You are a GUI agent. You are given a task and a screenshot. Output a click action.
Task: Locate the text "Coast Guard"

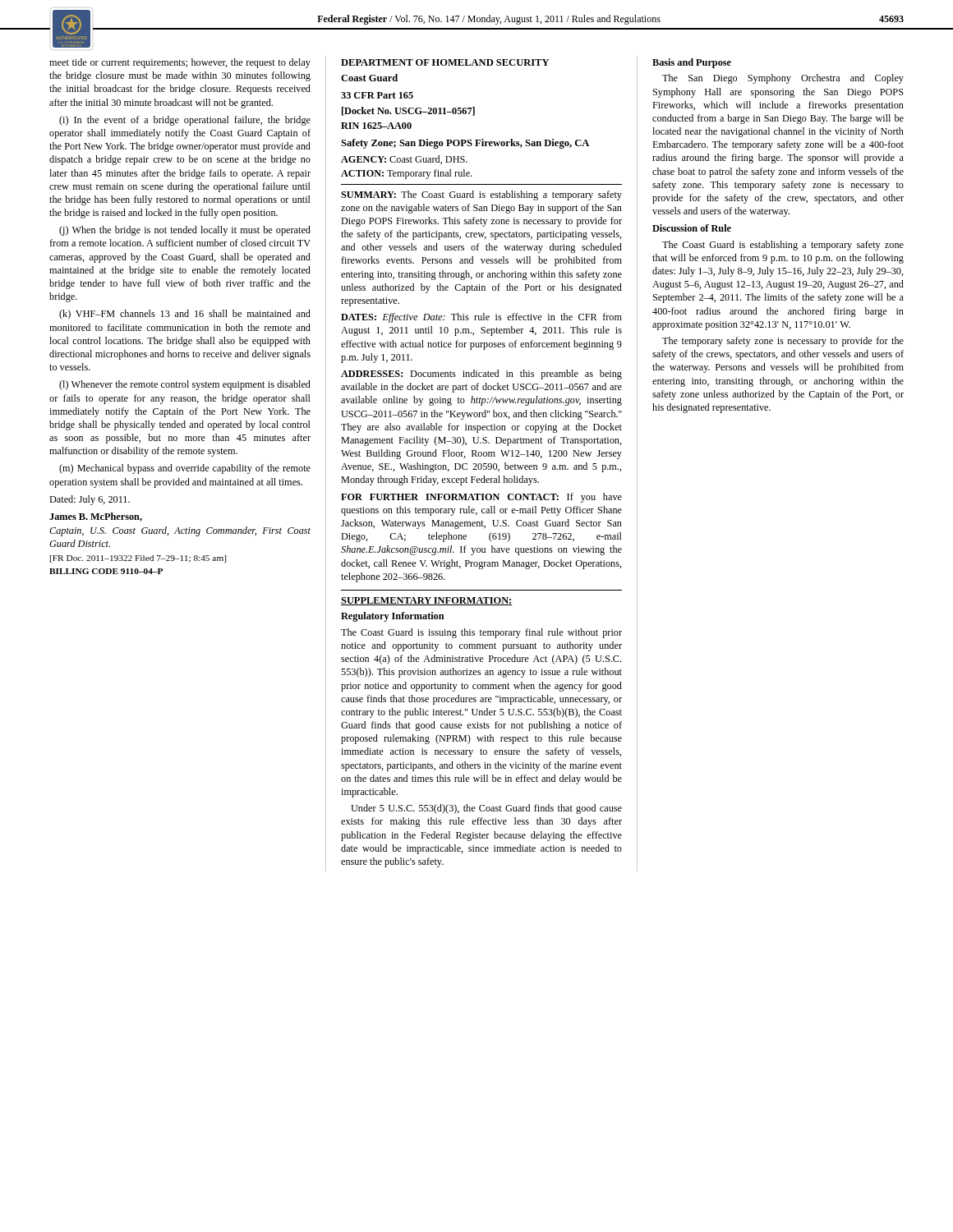[x=369, y=78]
